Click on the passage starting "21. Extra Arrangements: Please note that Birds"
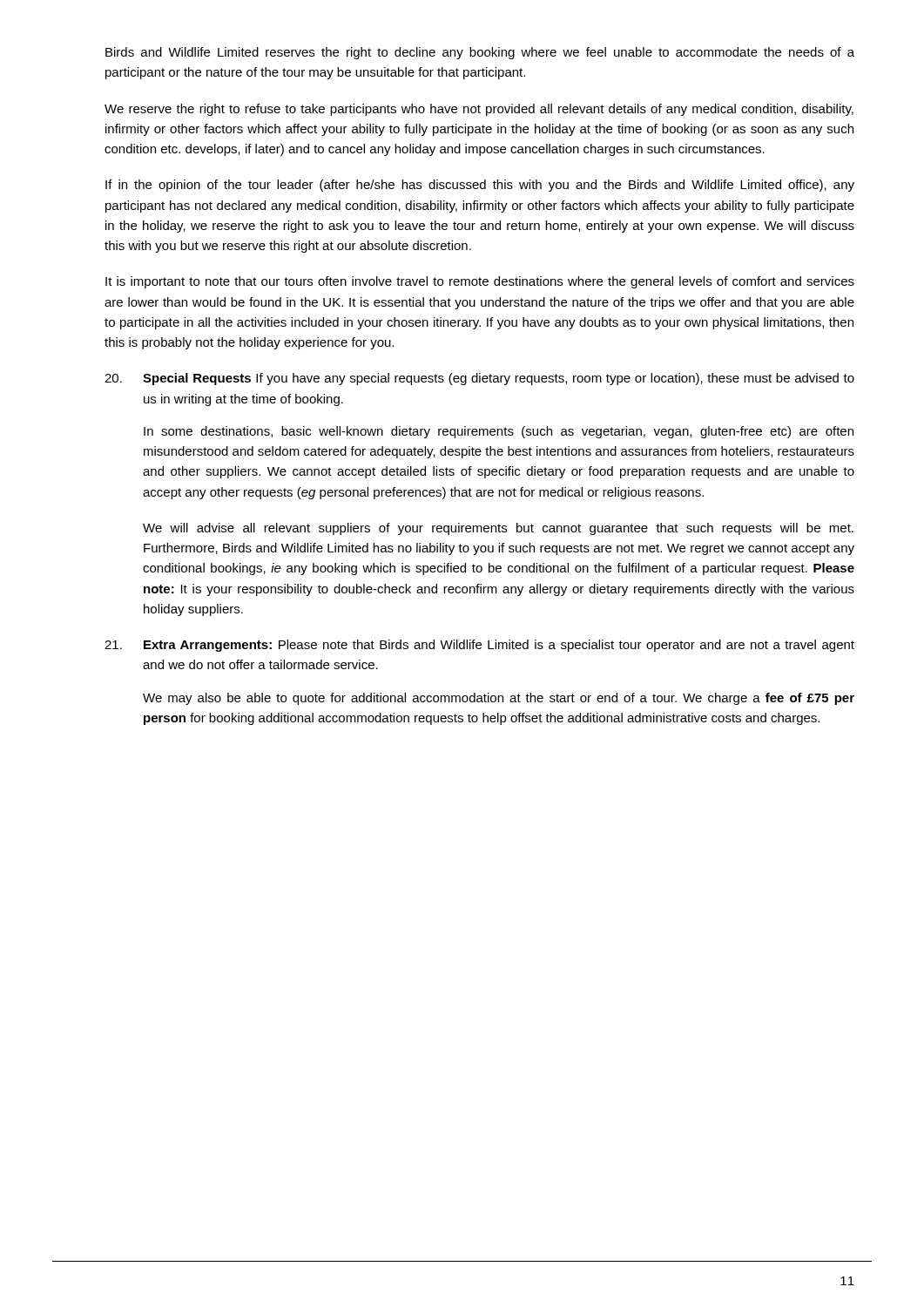Image resolution: width=924 pixels, height=1307 pixels. (479, 655)
